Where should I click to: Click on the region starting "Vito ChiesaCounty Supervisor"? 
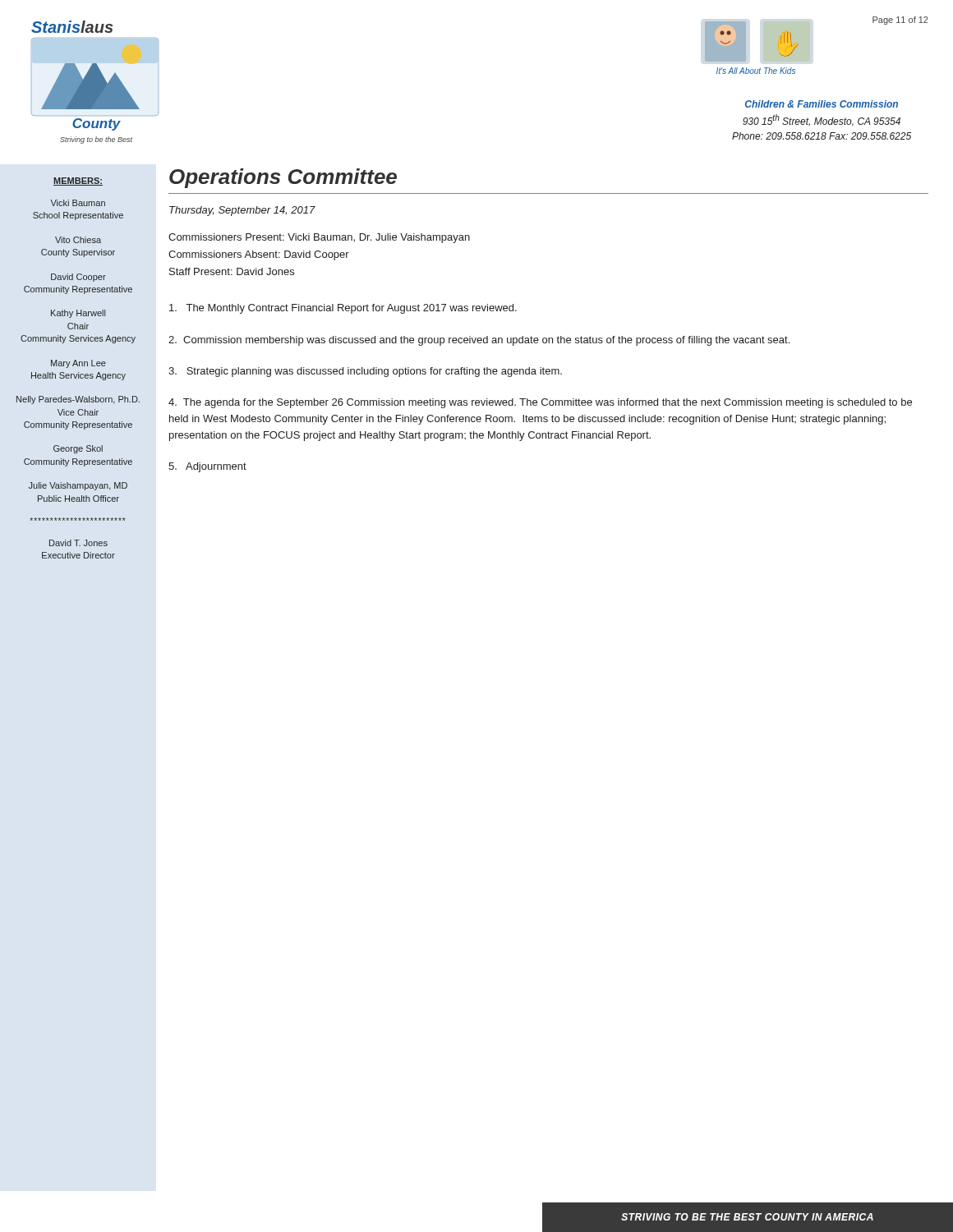(78, 246)
